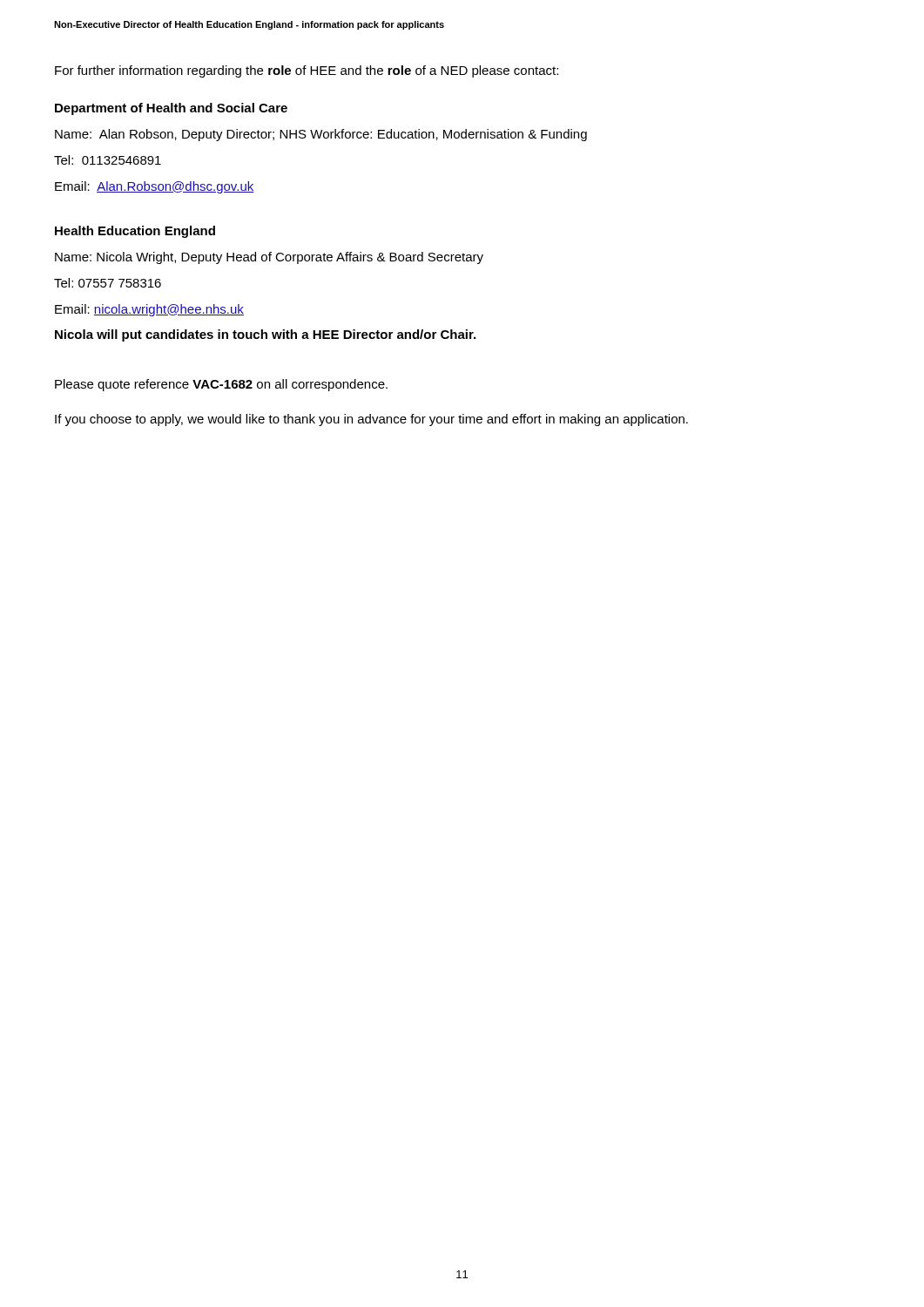Image resolution: width=924 pixels, height=1307 pixels.
Task: Navigate to the text starting "Health Education England"
Action: 135,230
